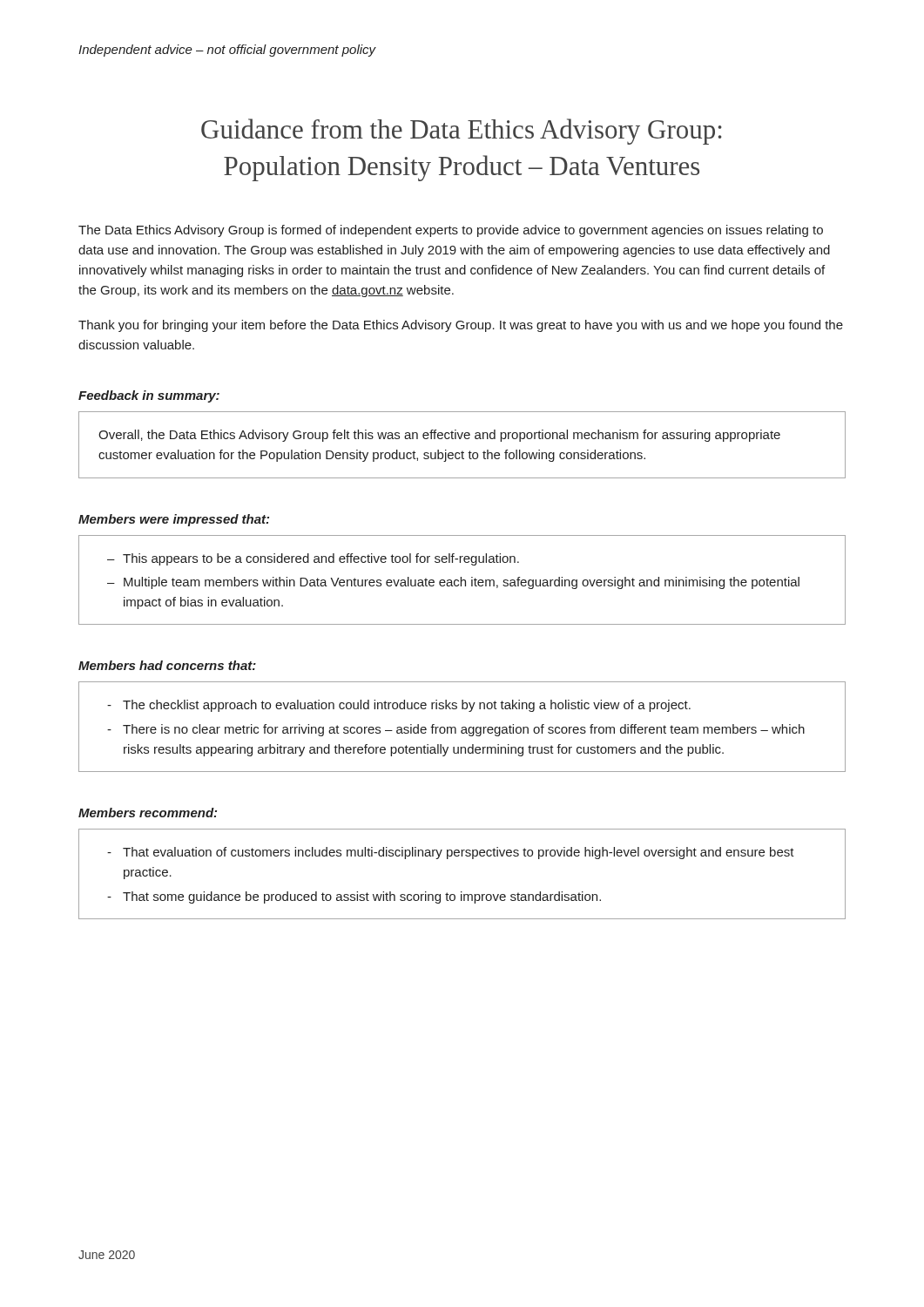Navigate to the element starting "The checklist approach"
The image size is (924, 1307).
(x=407, y=705)
